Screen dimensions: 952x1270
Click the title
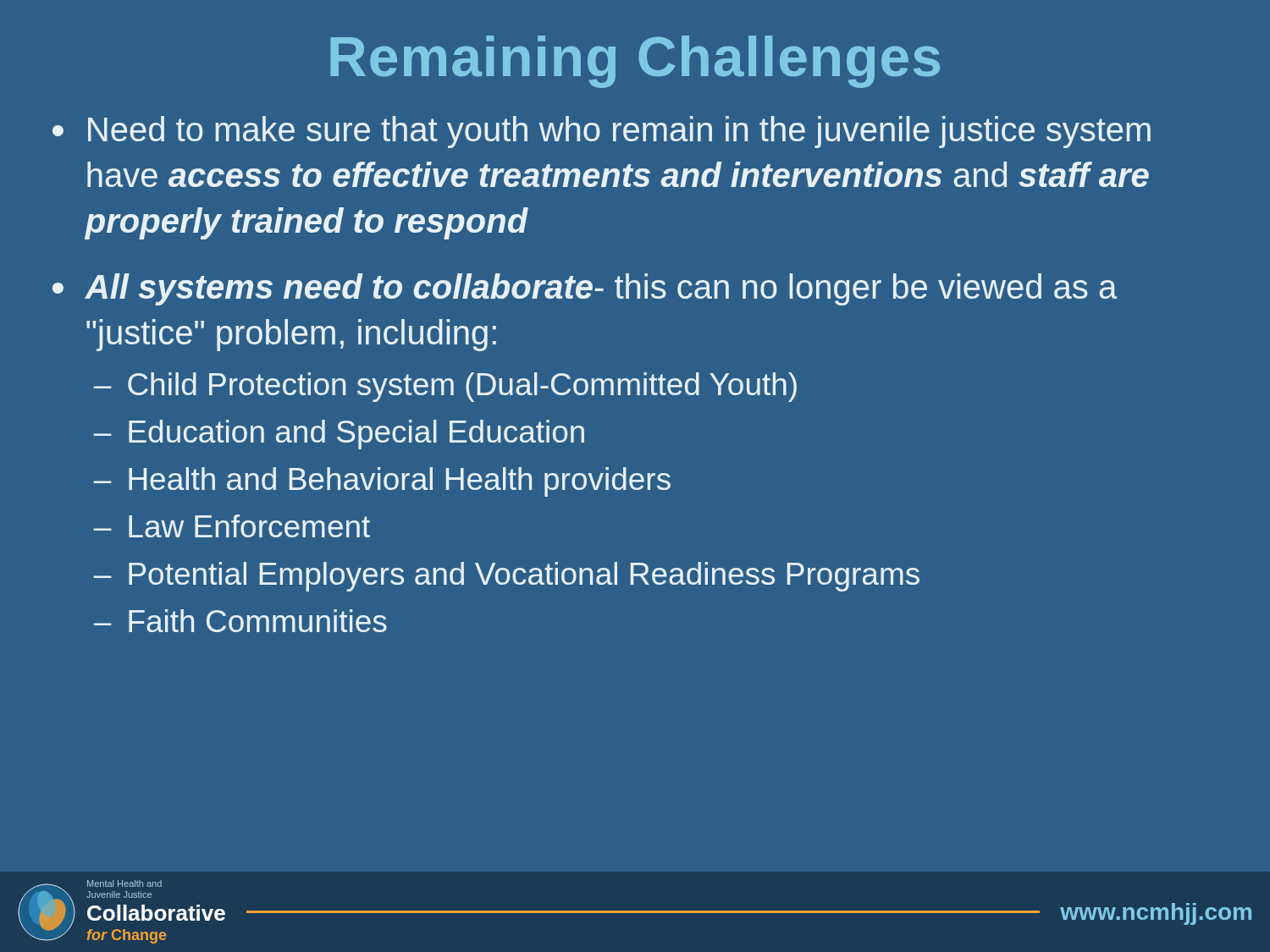(x=635, y=57)
